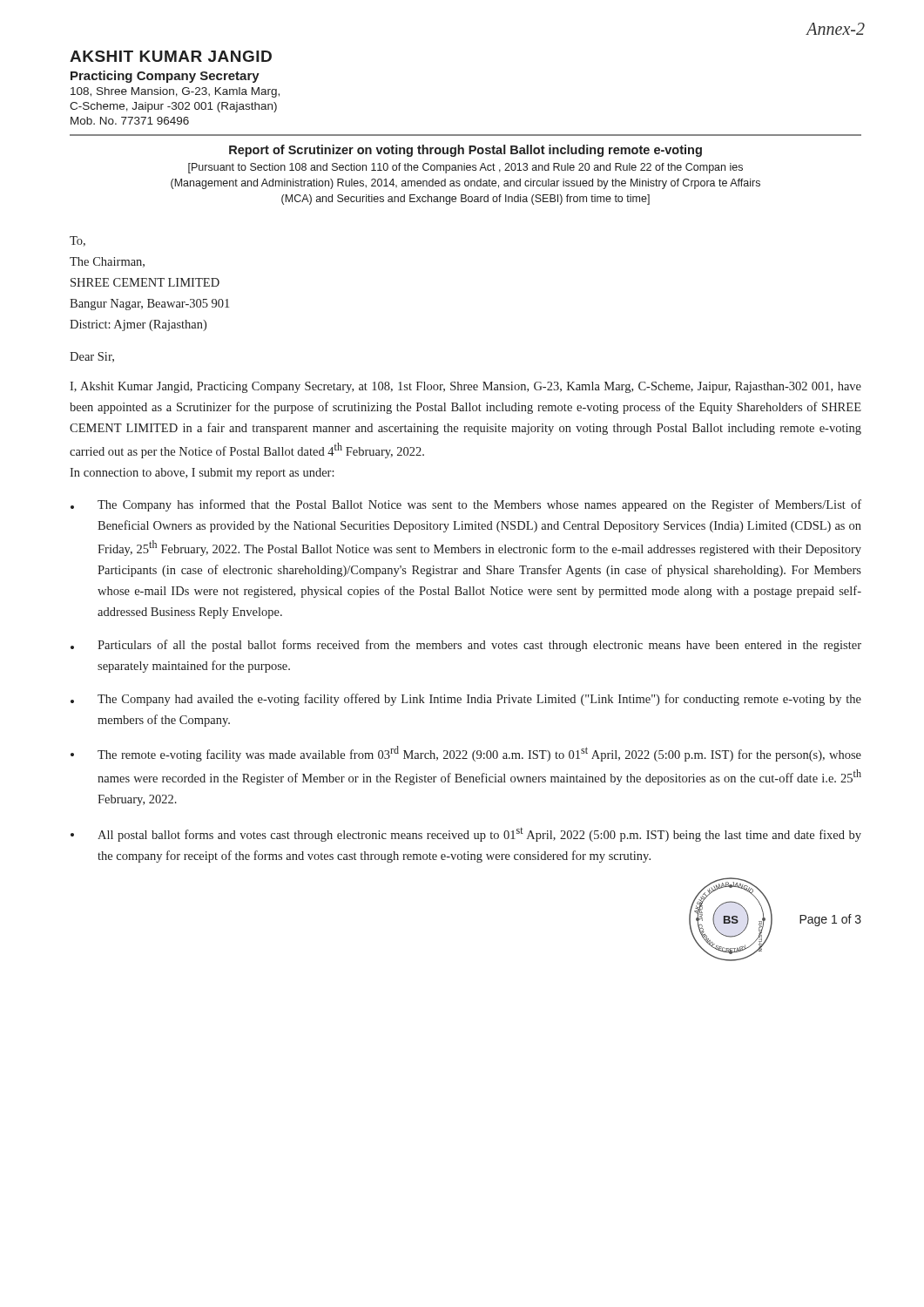This screenshot has height=1307, width=924.
Task: Click on the list item that reads "• Particulars of all the"
Action: click(465, 656)
